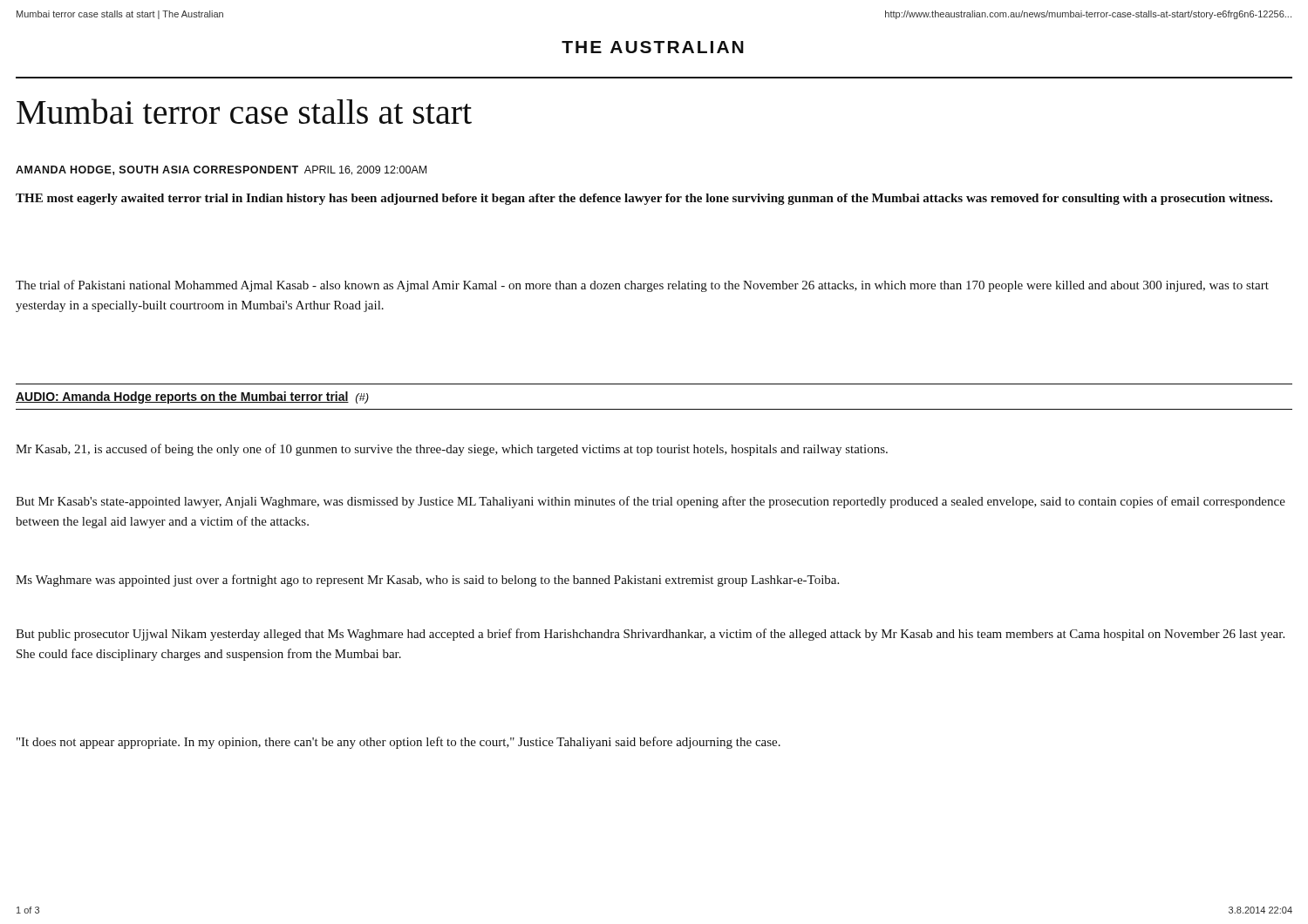
Task: Locate the text starting ""It does not appear appropriate. In my opinion,"
Action: [398, 742]
